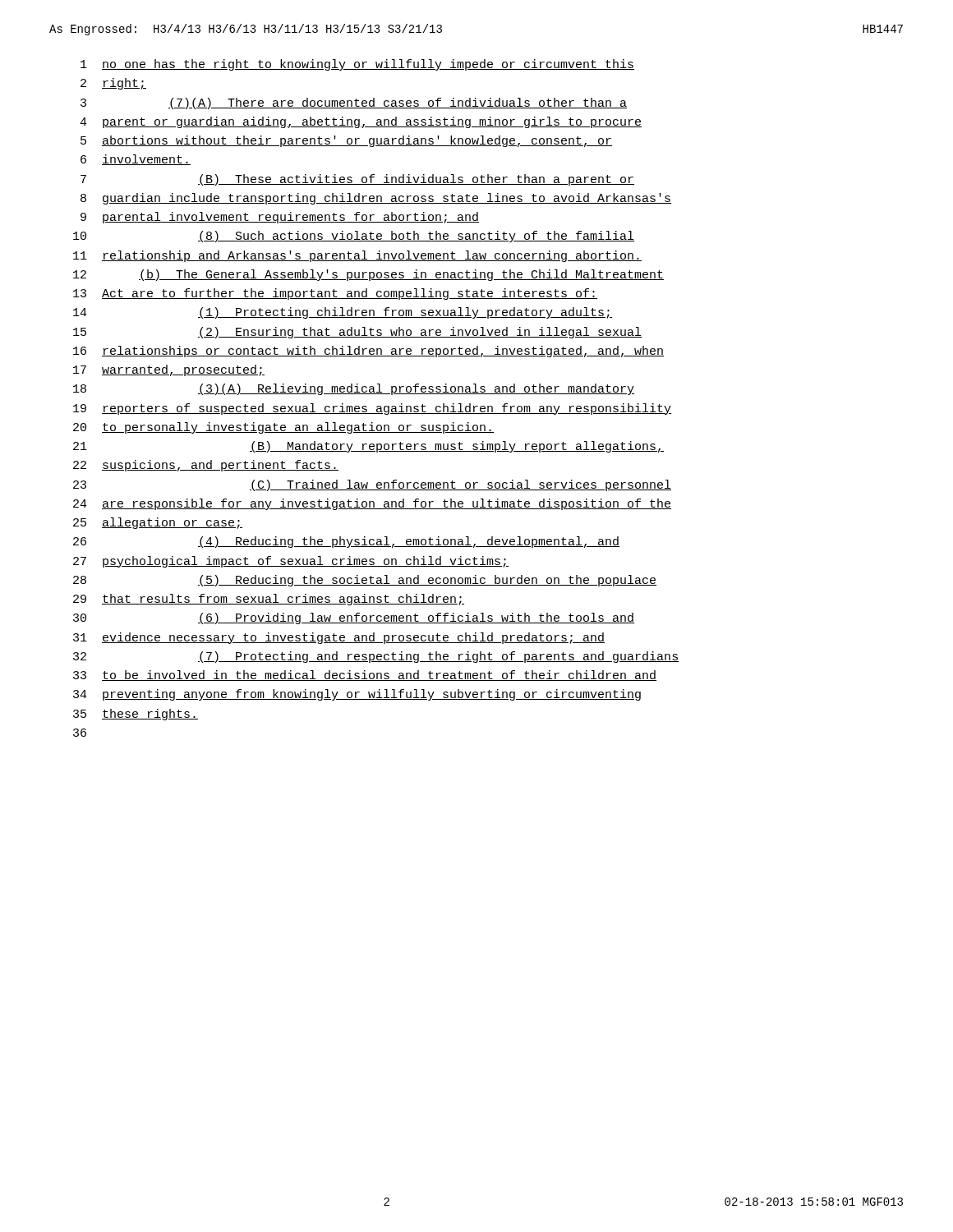Find the element starting "26 (4) Reducing the physical,"
Screen dimensions: 1232x953
tap(476, 543)
